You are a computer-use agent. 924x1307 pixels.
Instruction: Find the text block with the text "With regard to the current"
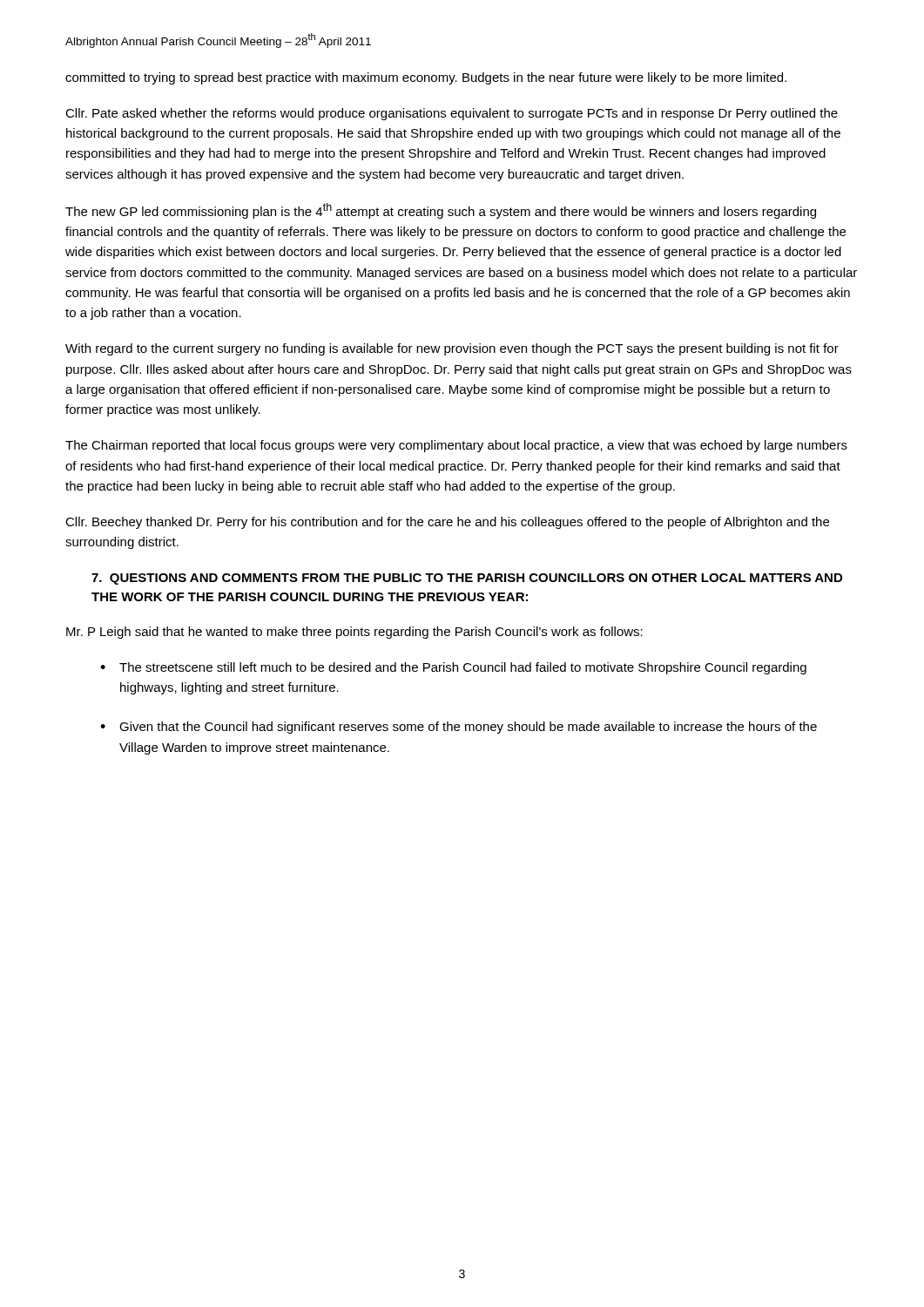458,379
